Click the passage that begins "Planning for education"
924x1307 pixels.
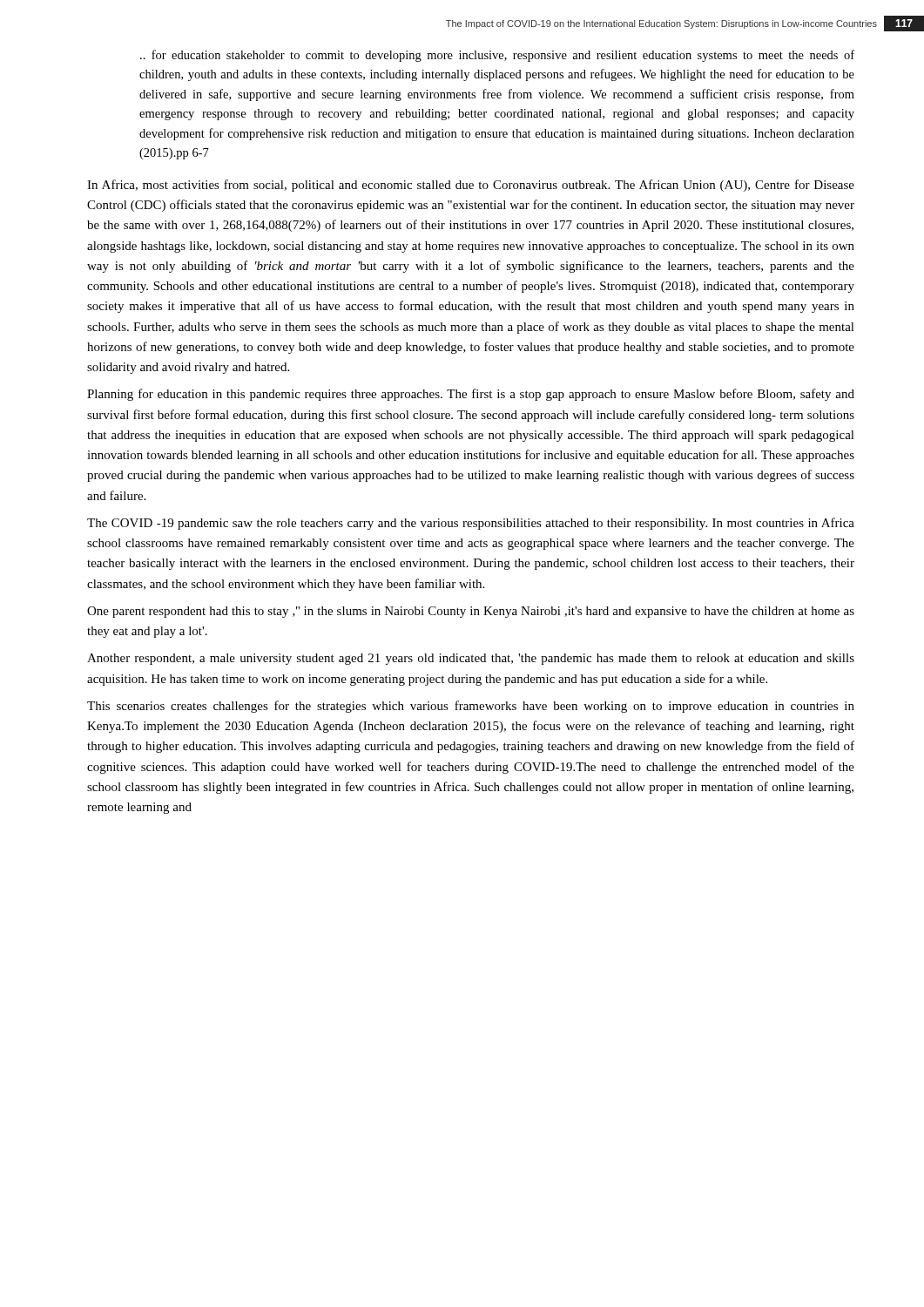pyautogui.click(x=471, y=445)
